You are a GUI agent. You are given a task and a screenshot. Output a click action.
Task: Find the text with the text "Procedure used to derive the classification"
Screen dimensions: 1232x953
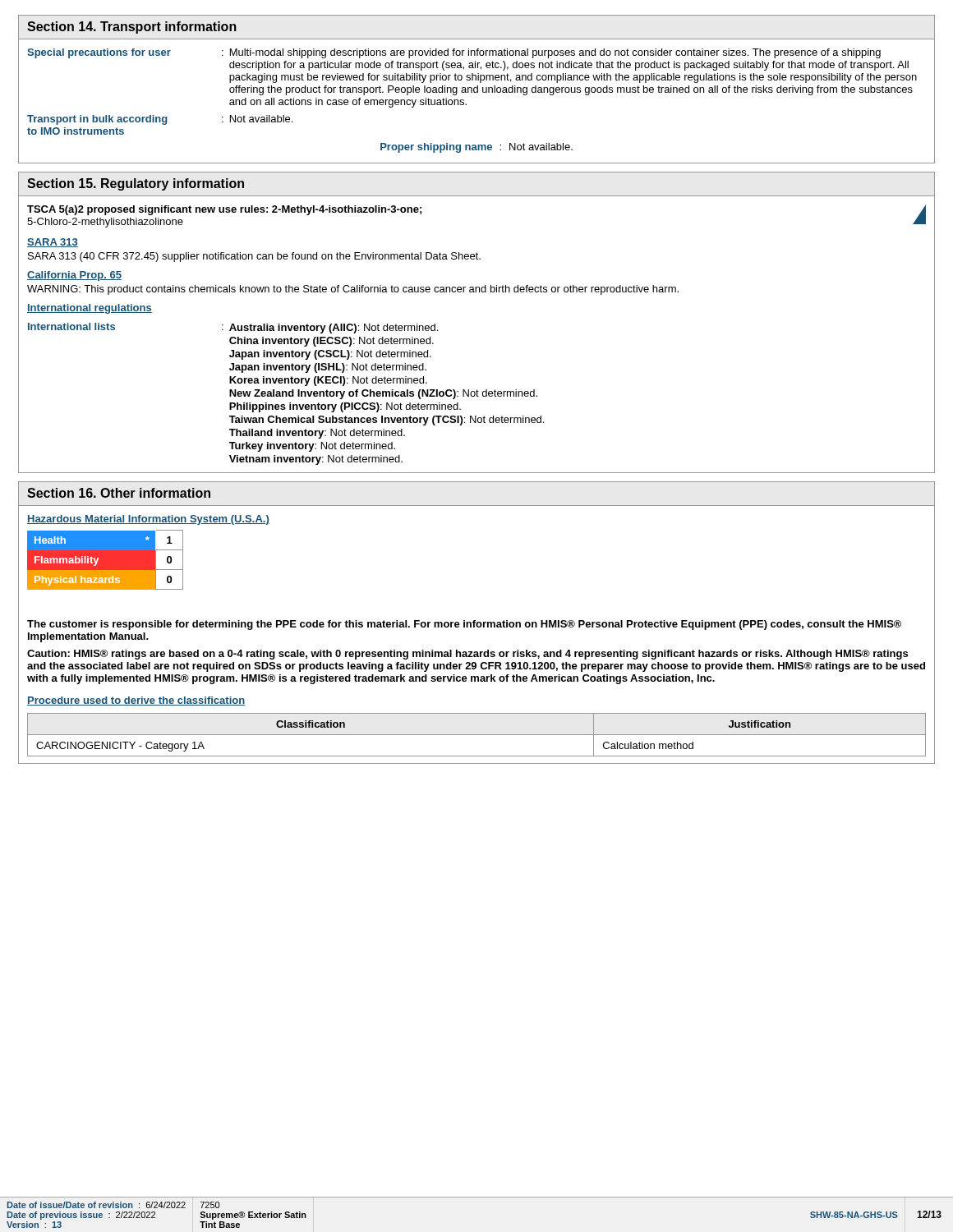click(x=136, y=700)
